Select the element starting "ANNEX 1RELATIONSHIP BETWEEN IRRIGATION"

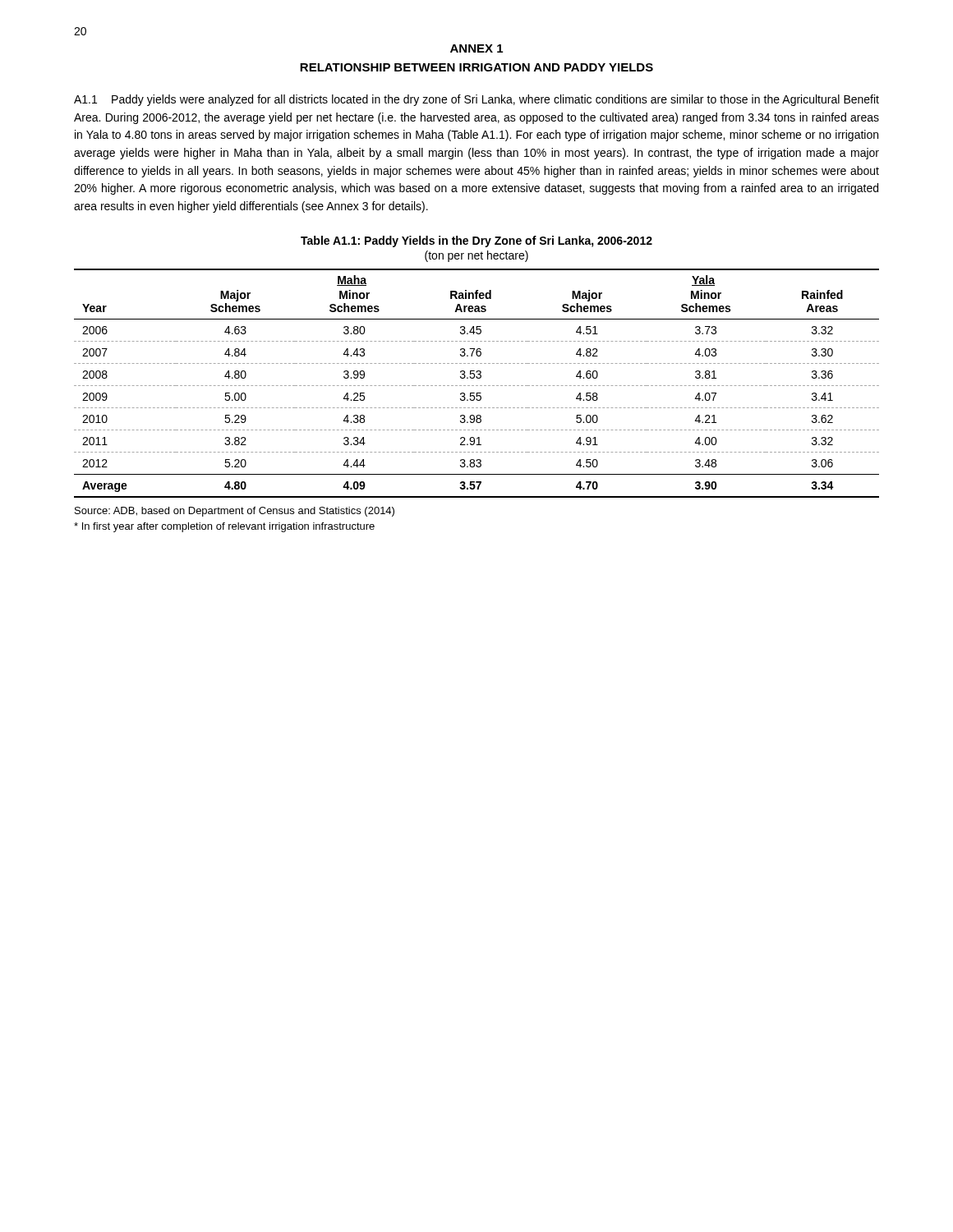point(476,57)
